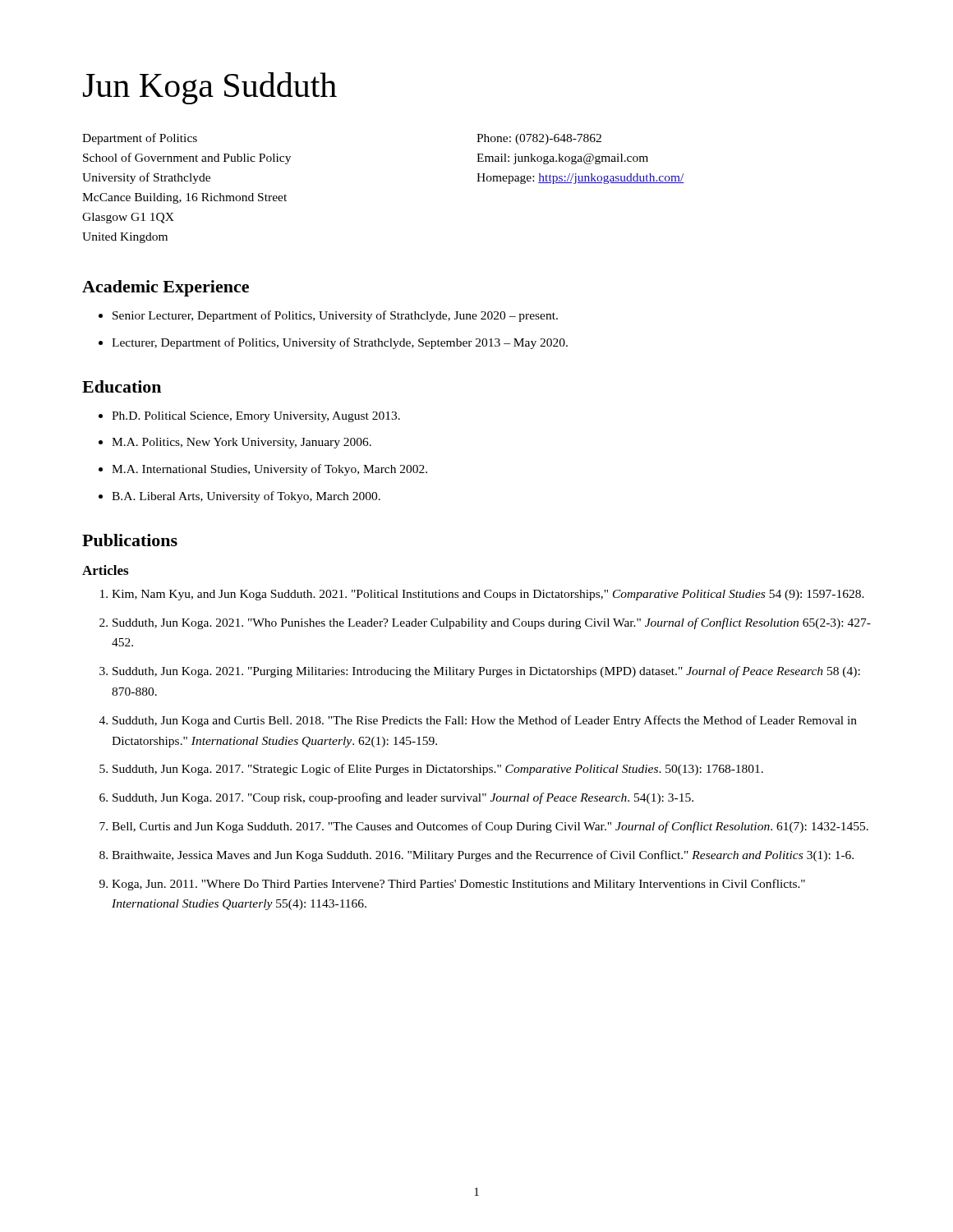Screen dimensions: 1232x953
Task: Click on the block starting "Academic Experience"
Action: point(166,288)
